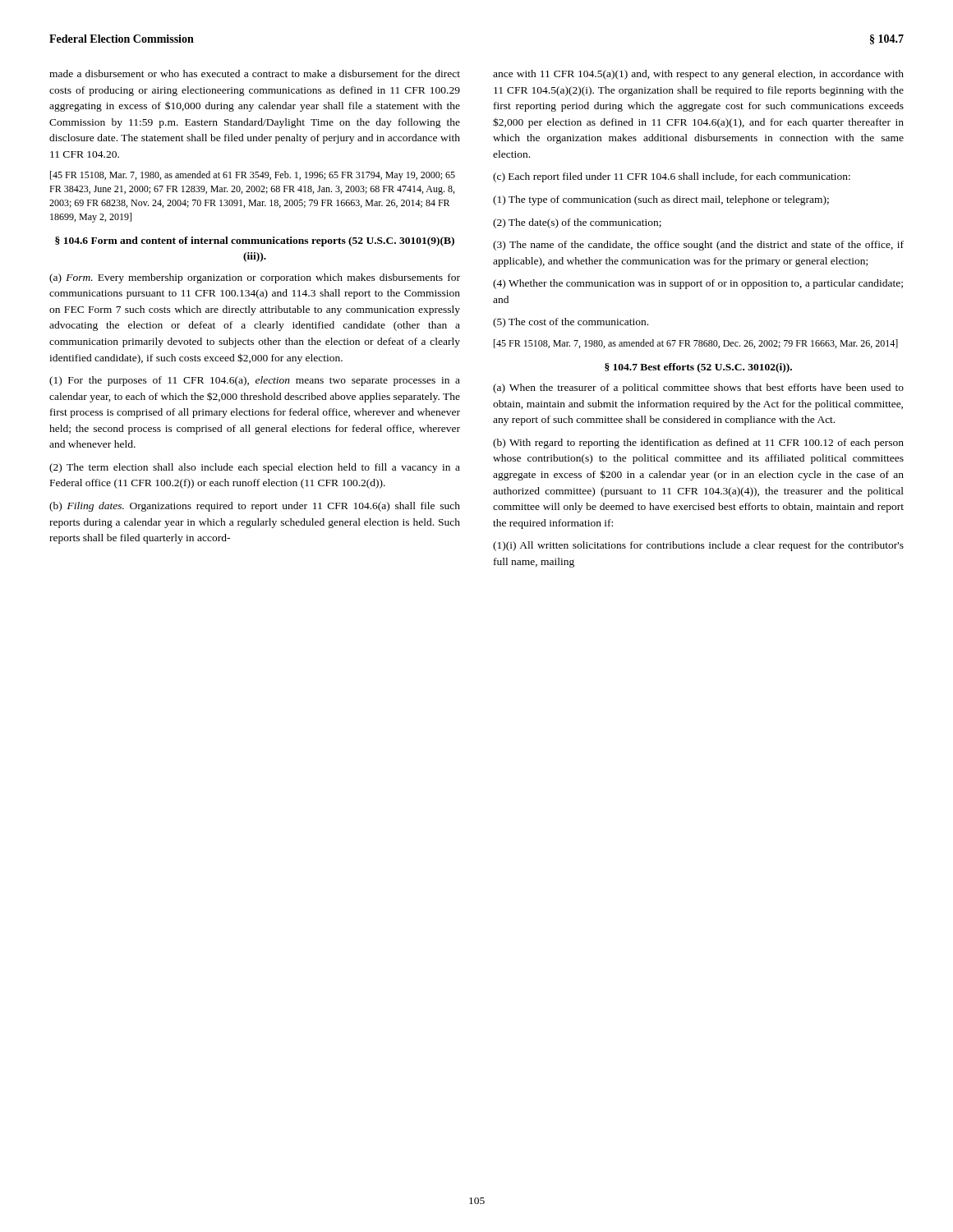Click on the passage starting "(a) Form. Every membership organization or corporation which"
953x1232 pixels.
pos(255,317)
